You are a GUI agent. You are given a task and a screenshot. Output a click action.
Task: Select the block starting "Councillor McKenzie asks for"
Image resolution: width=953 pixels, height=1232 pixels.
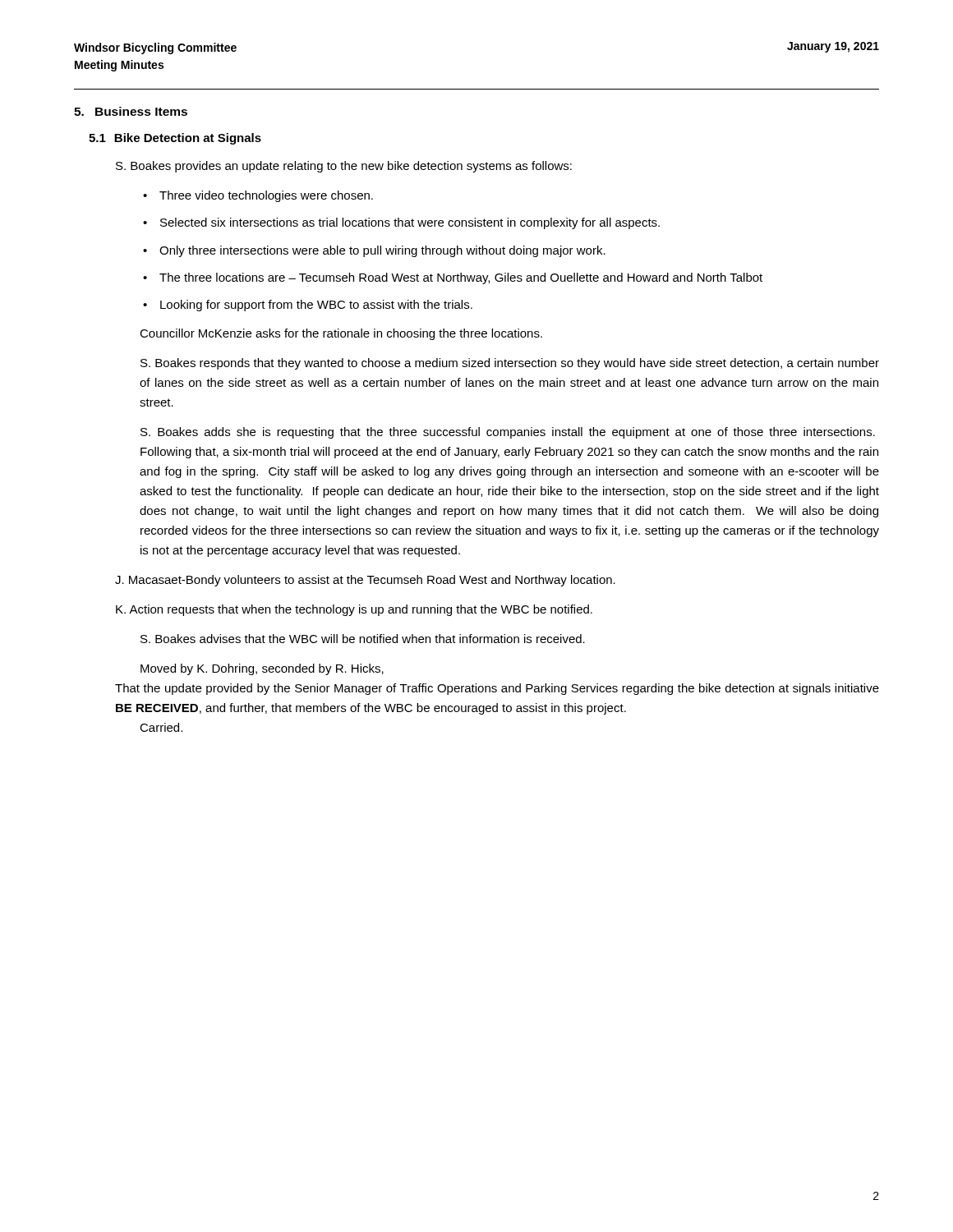(x=341, y=333)
